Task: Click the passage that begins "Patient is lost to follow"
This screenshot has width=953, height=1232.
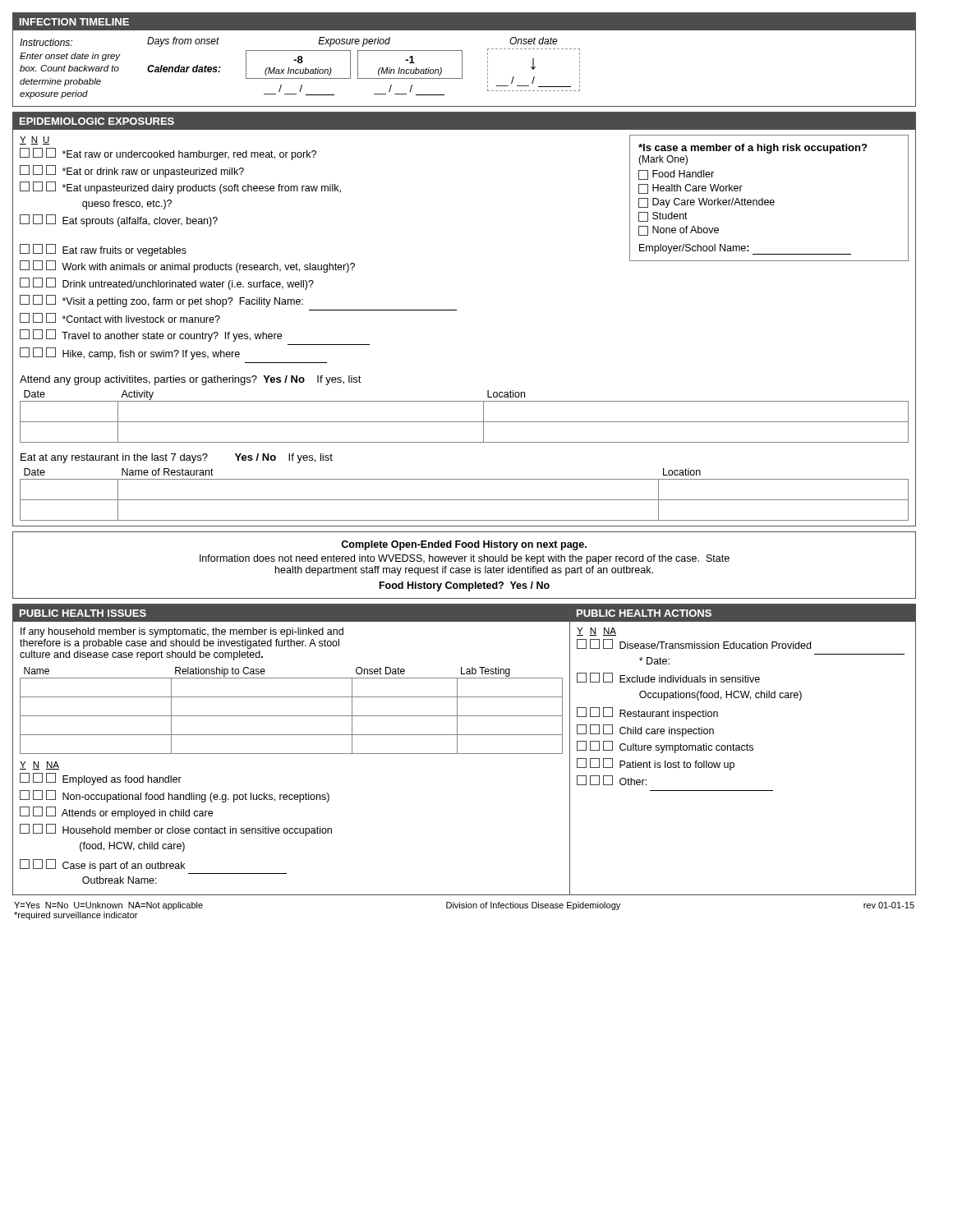Action: (656, 764)
